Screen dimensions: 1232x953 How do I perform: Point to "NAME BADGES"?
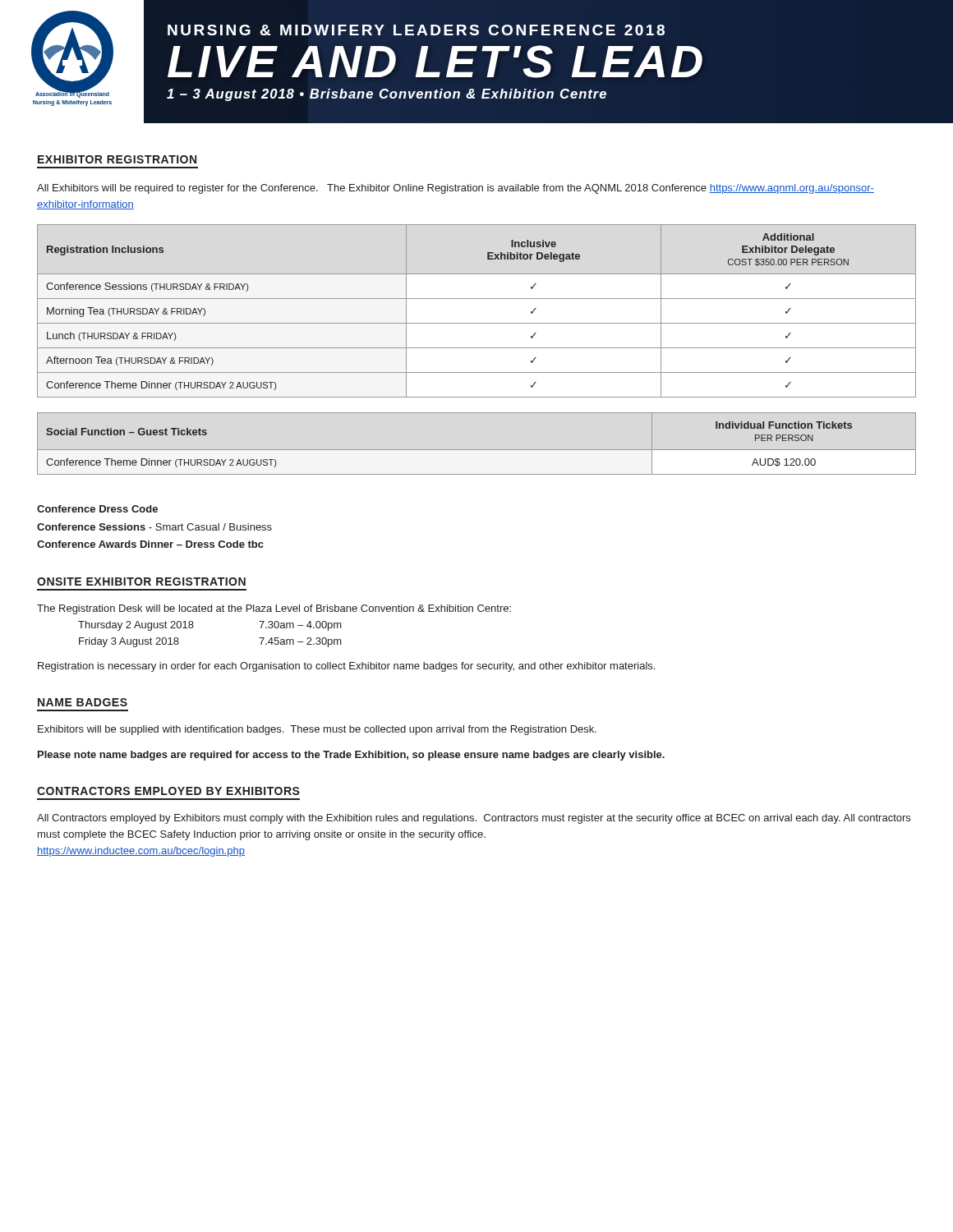82,703
